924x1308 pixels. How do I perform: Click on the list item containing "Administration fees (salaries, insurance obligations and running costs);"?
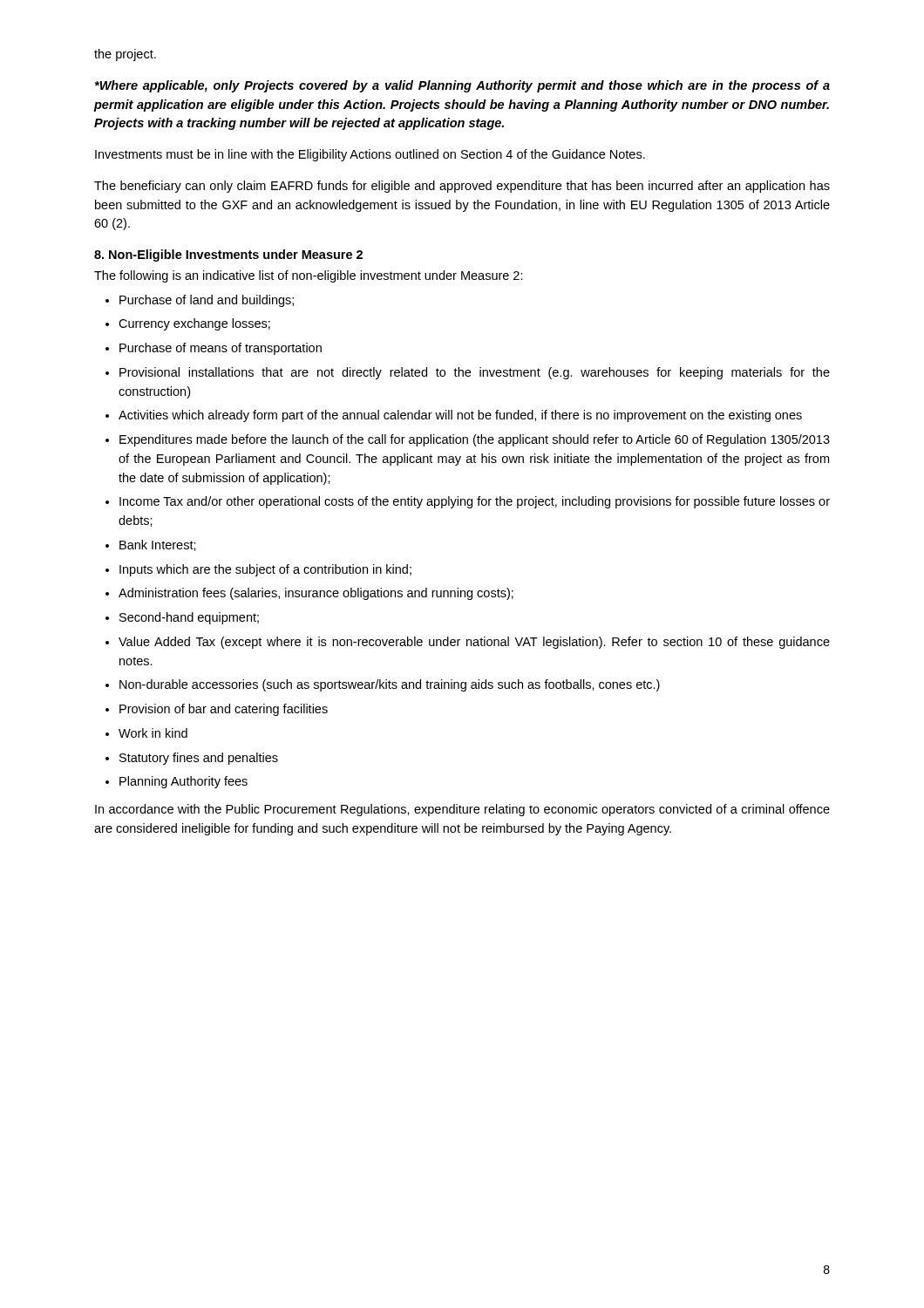pos(462,594)
